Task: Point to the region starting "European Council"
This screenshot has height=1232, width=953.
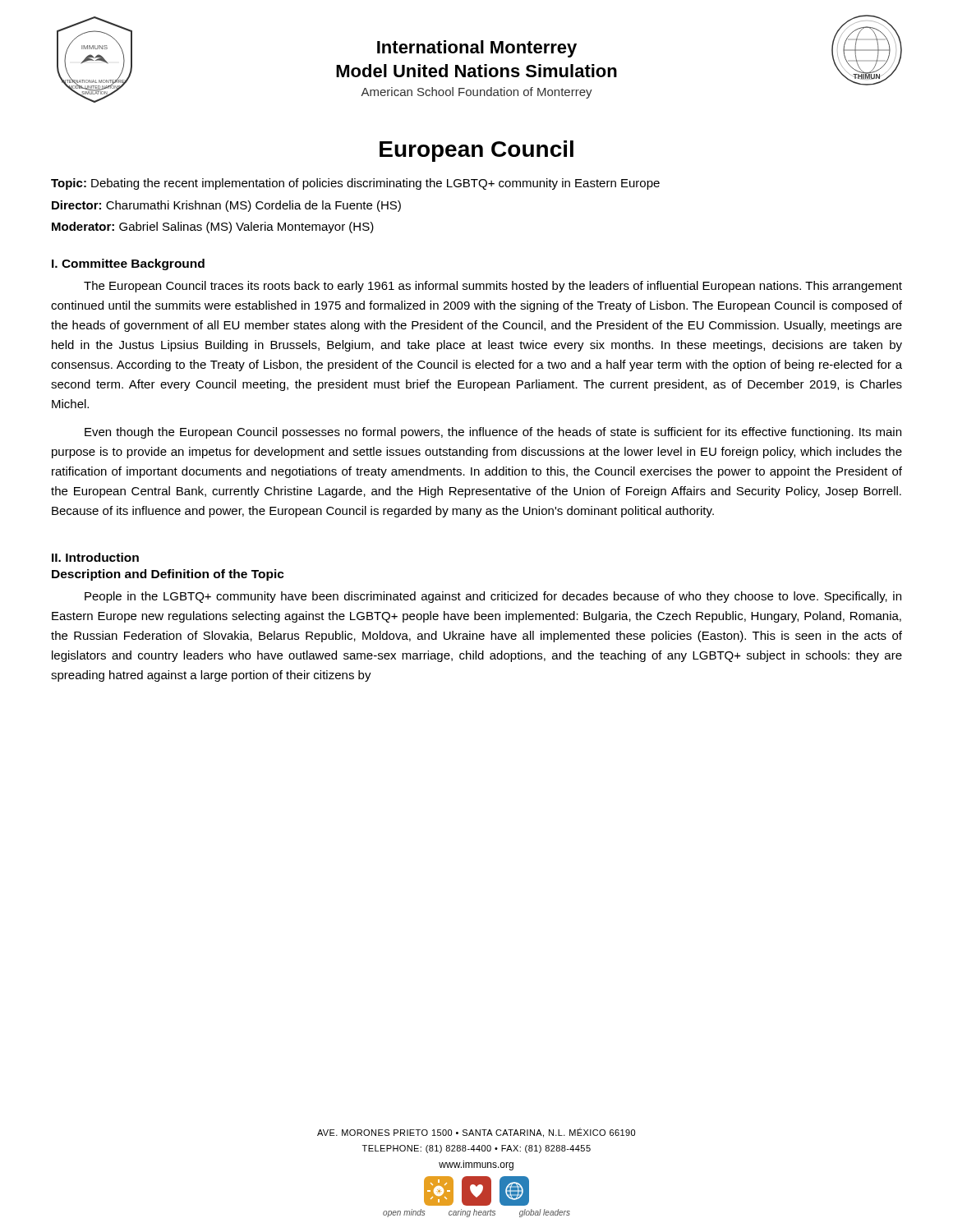Action: point(476,149)
